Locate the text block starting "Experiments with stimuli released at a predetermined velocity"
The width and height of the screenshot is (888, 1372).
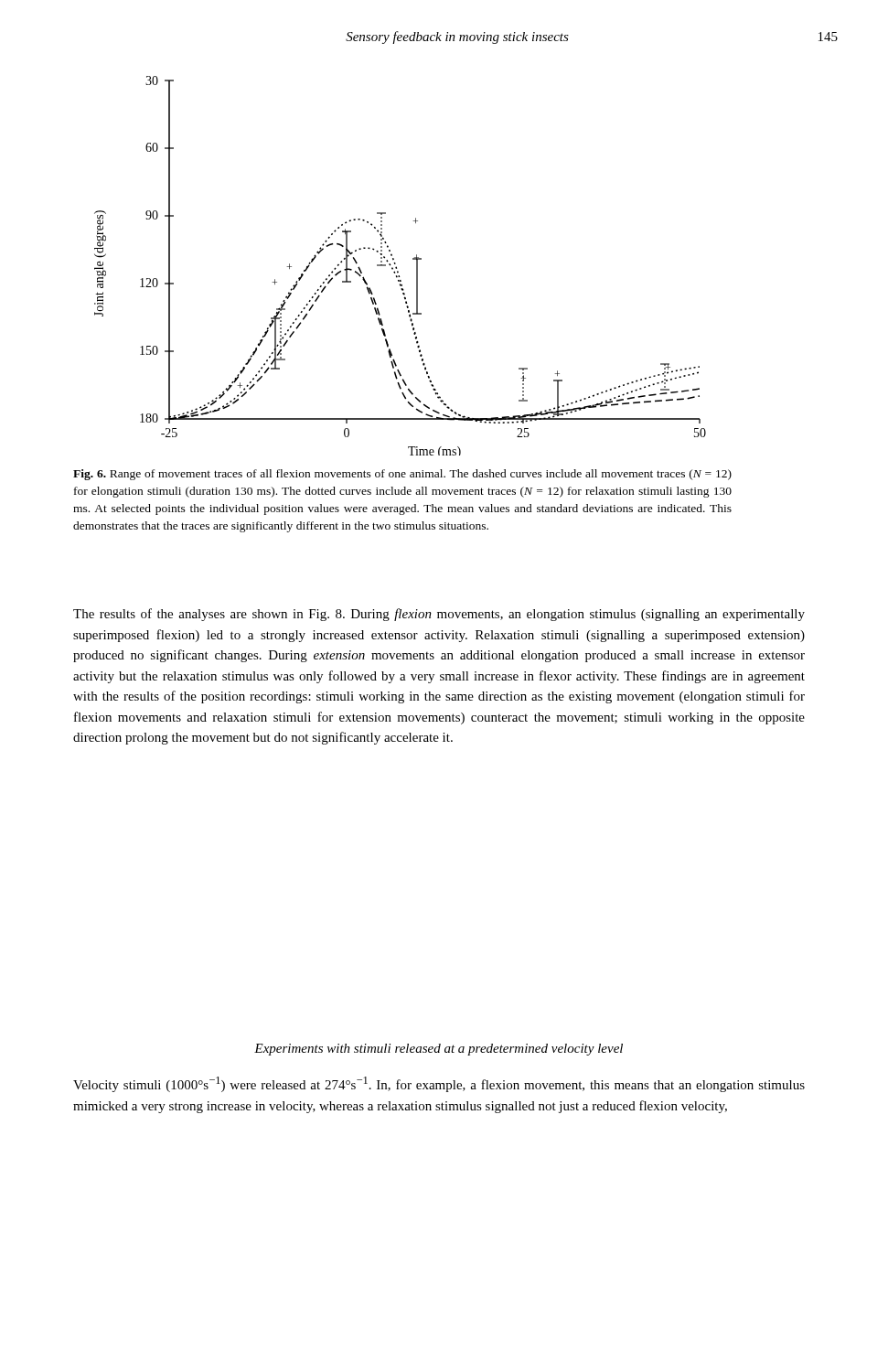pos(439,1048)
